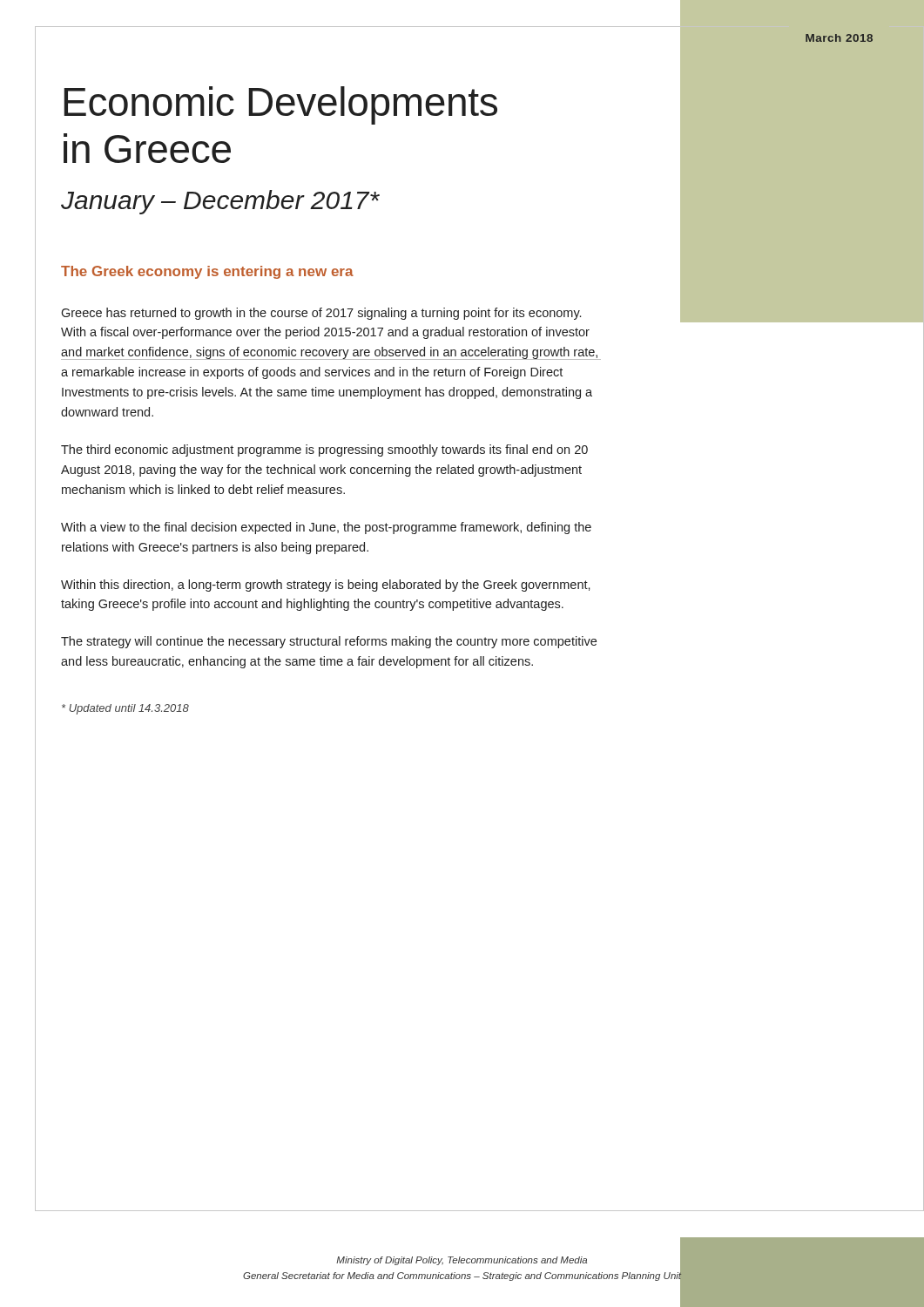
Task: Find the text block that reads "The strategy will continue the necessary"
Action: click(329, 652)
